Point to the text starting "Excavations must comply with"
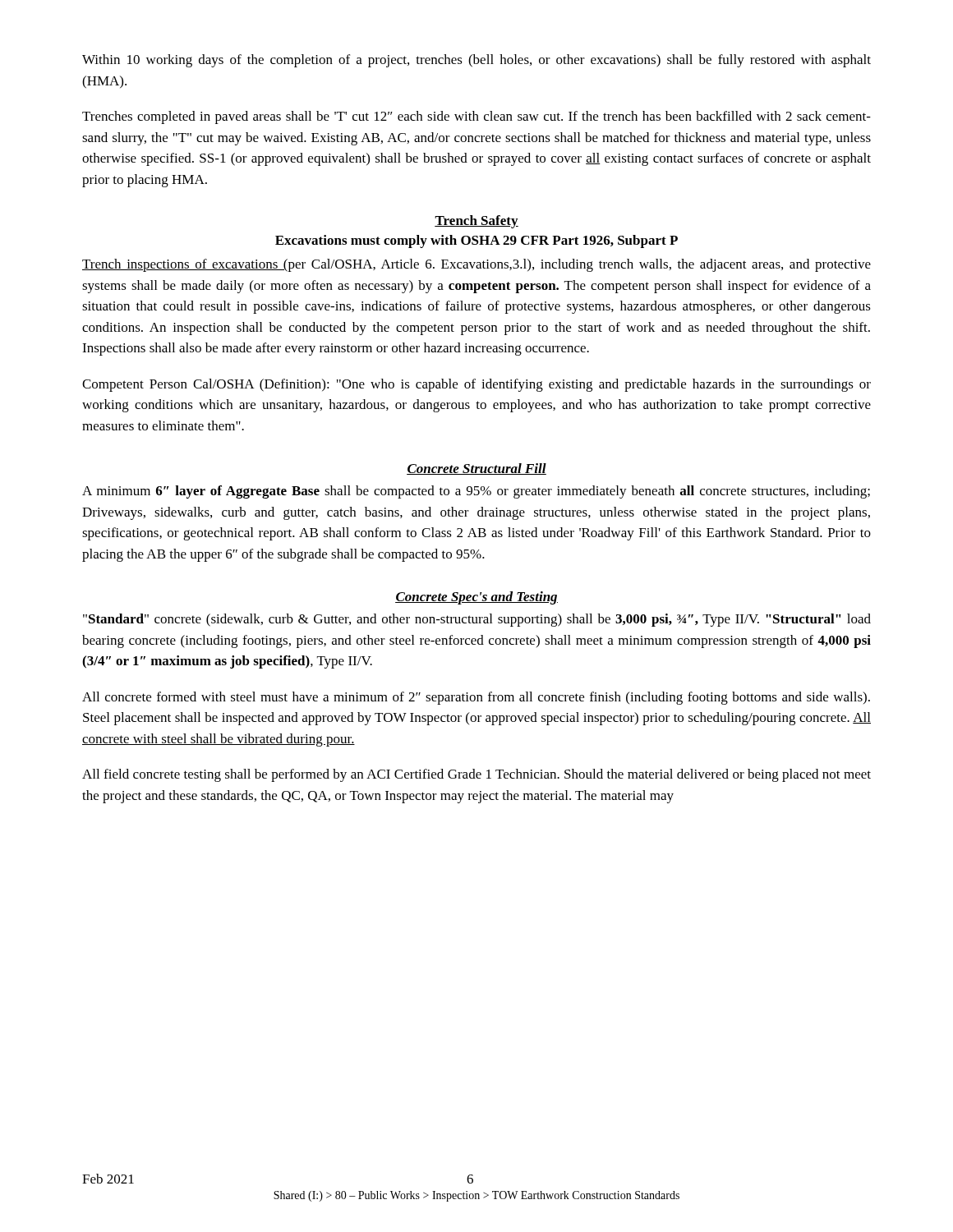The height and width of the screenshot is (1232, 953). 476,240
